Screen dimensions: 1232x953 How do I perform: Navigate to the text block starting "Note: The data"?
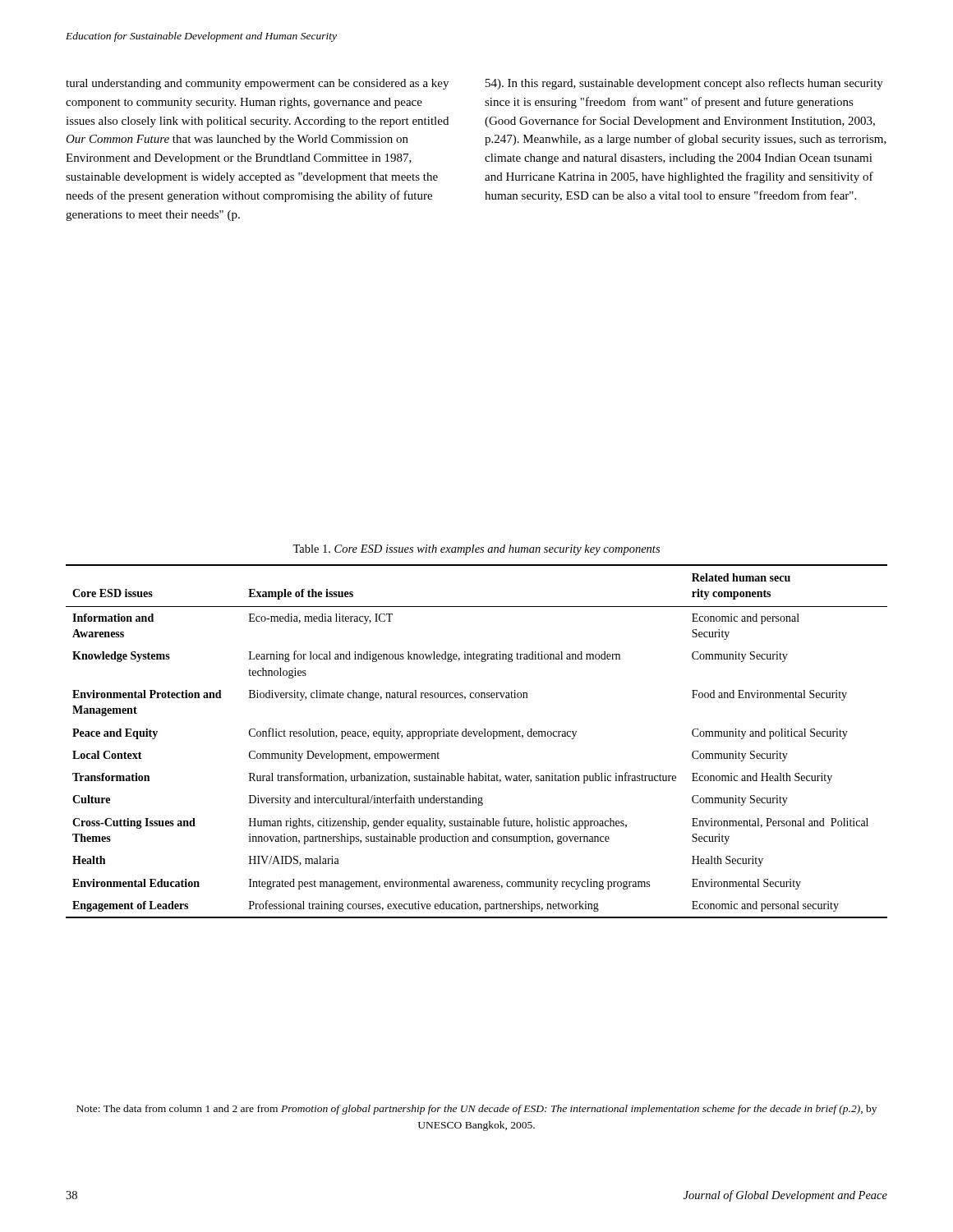[x=476, y=1117]
